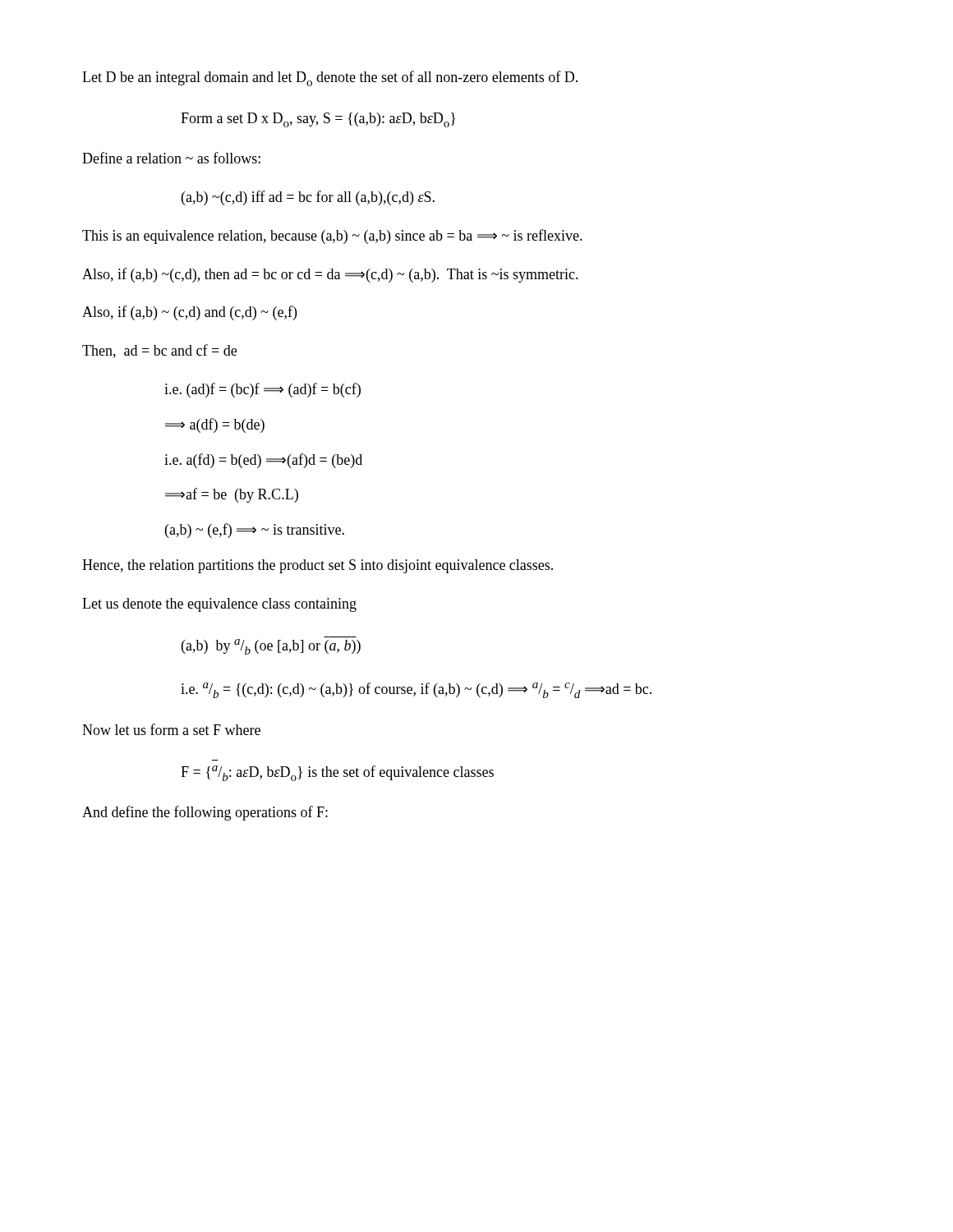Point to the text block starting "⟹ a(df) = b(de)"

(x=215, y=424)
